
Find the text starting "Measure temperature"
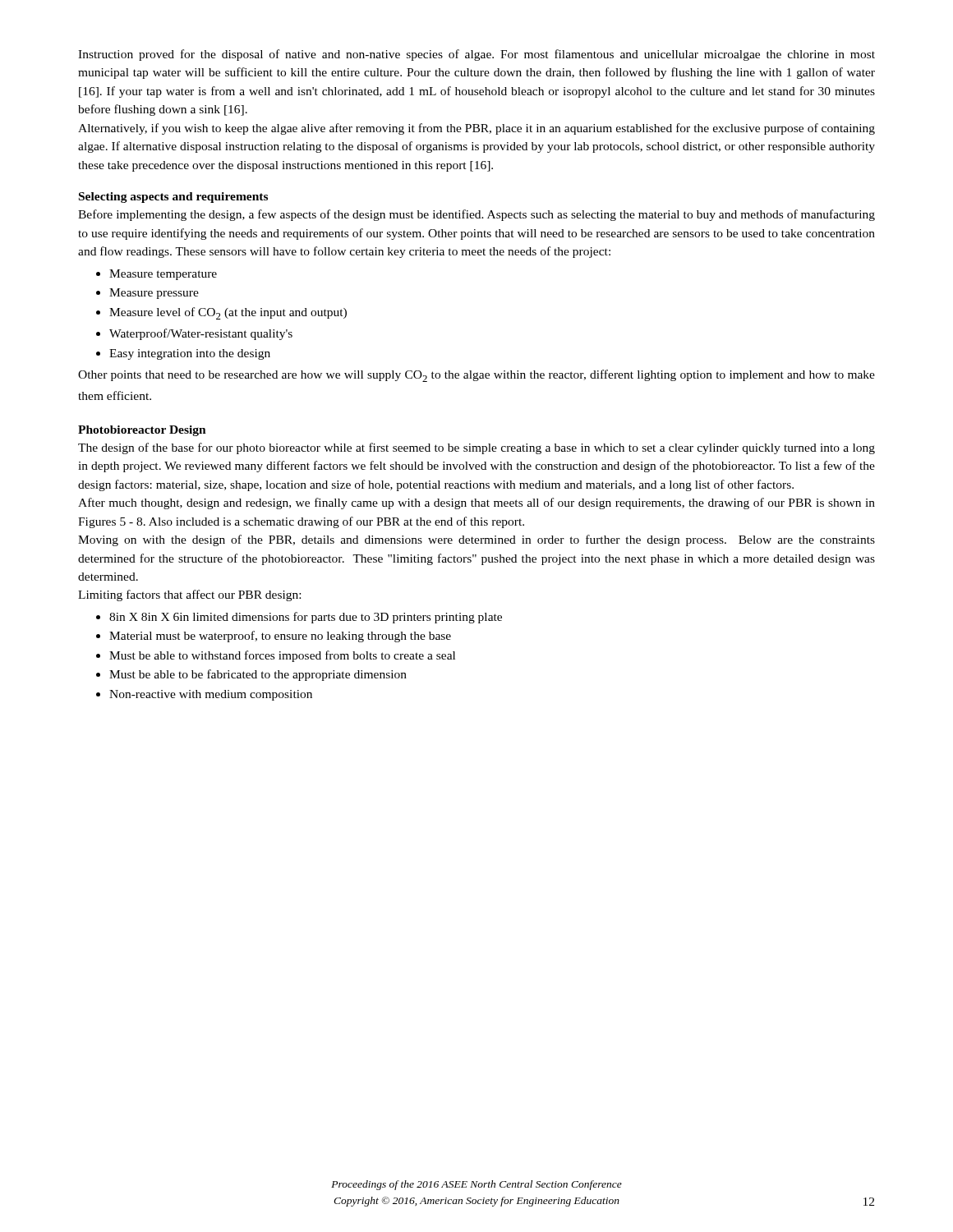(x=163, y=273)
